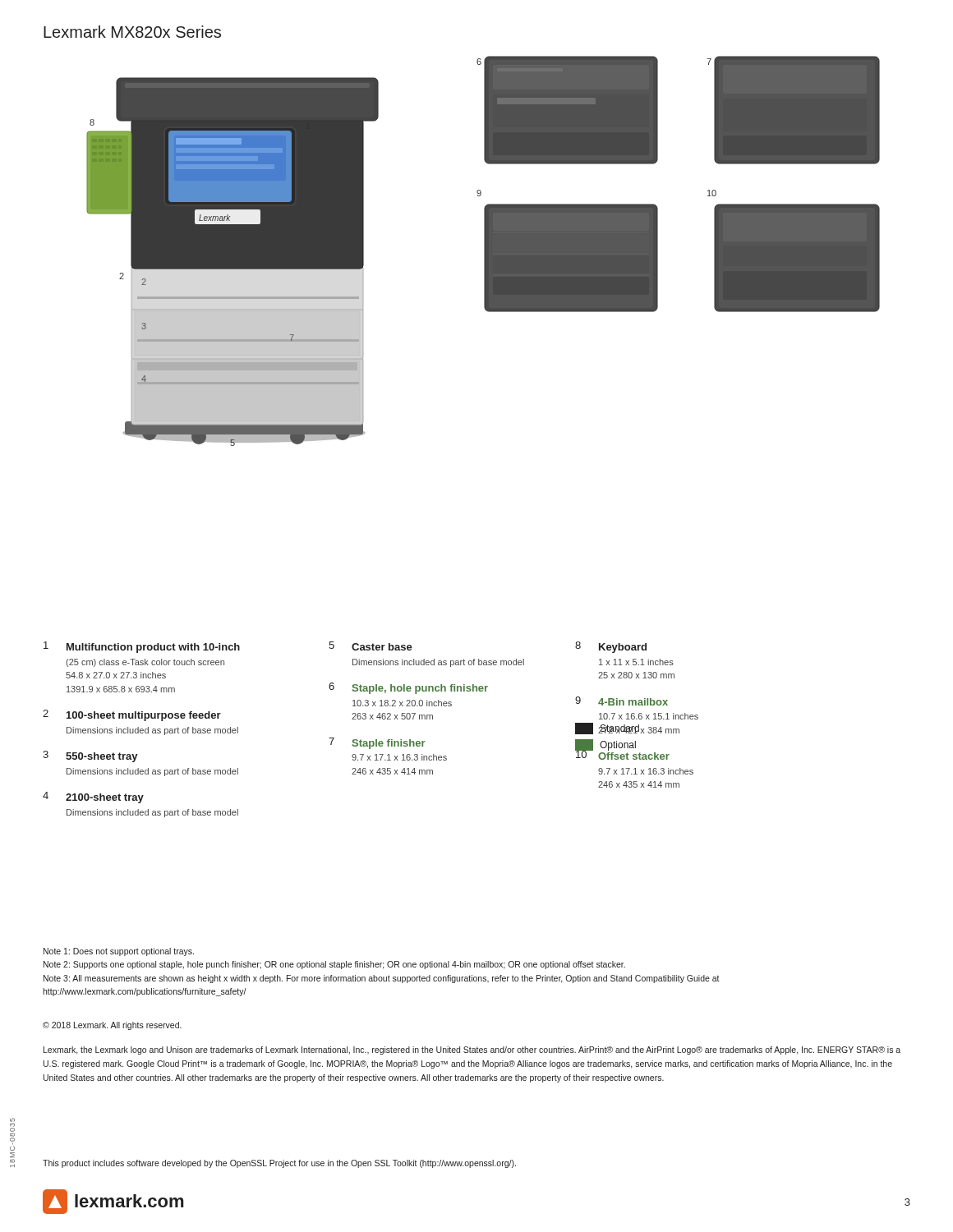This screenshot has width=953, height=1232.
Task: Point to the element starting "5 Caster base Dimensions included"
Action: coord(444,708)
